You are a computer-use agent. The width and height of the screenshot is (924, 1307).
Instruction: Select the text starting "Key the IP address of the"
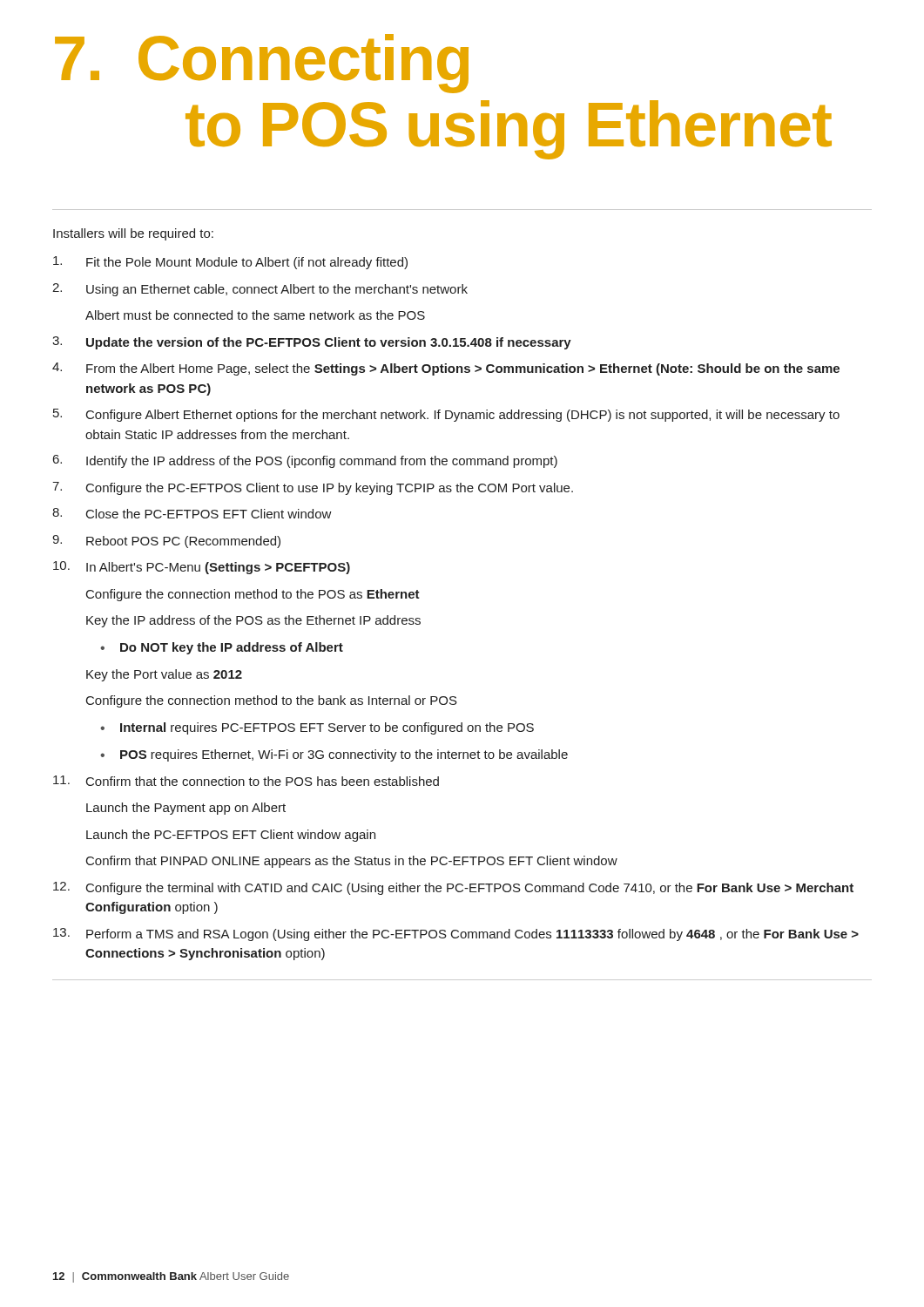point(253,620)
